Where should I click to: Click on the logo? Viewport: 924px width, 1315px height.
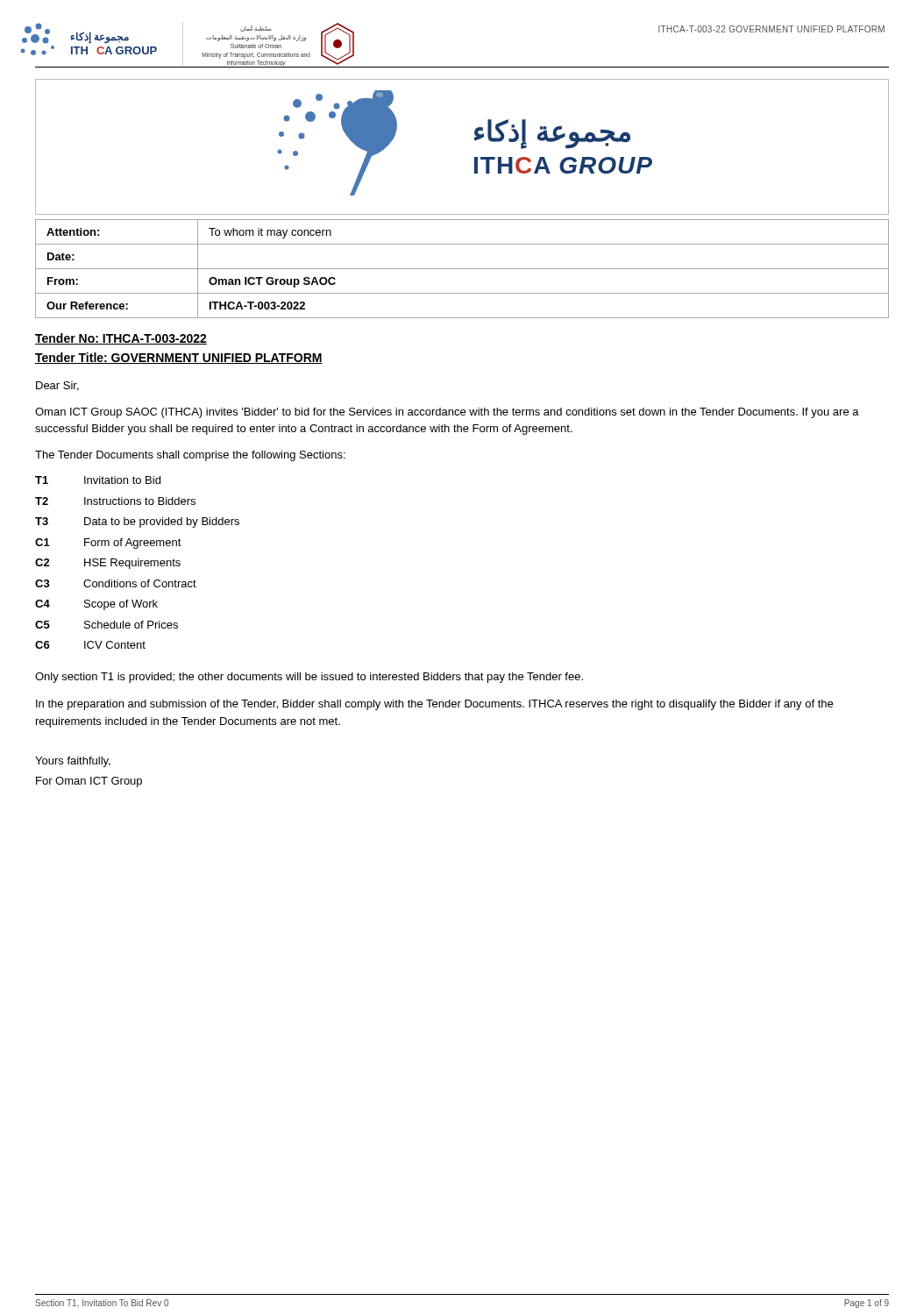click(x=462, y=147)
